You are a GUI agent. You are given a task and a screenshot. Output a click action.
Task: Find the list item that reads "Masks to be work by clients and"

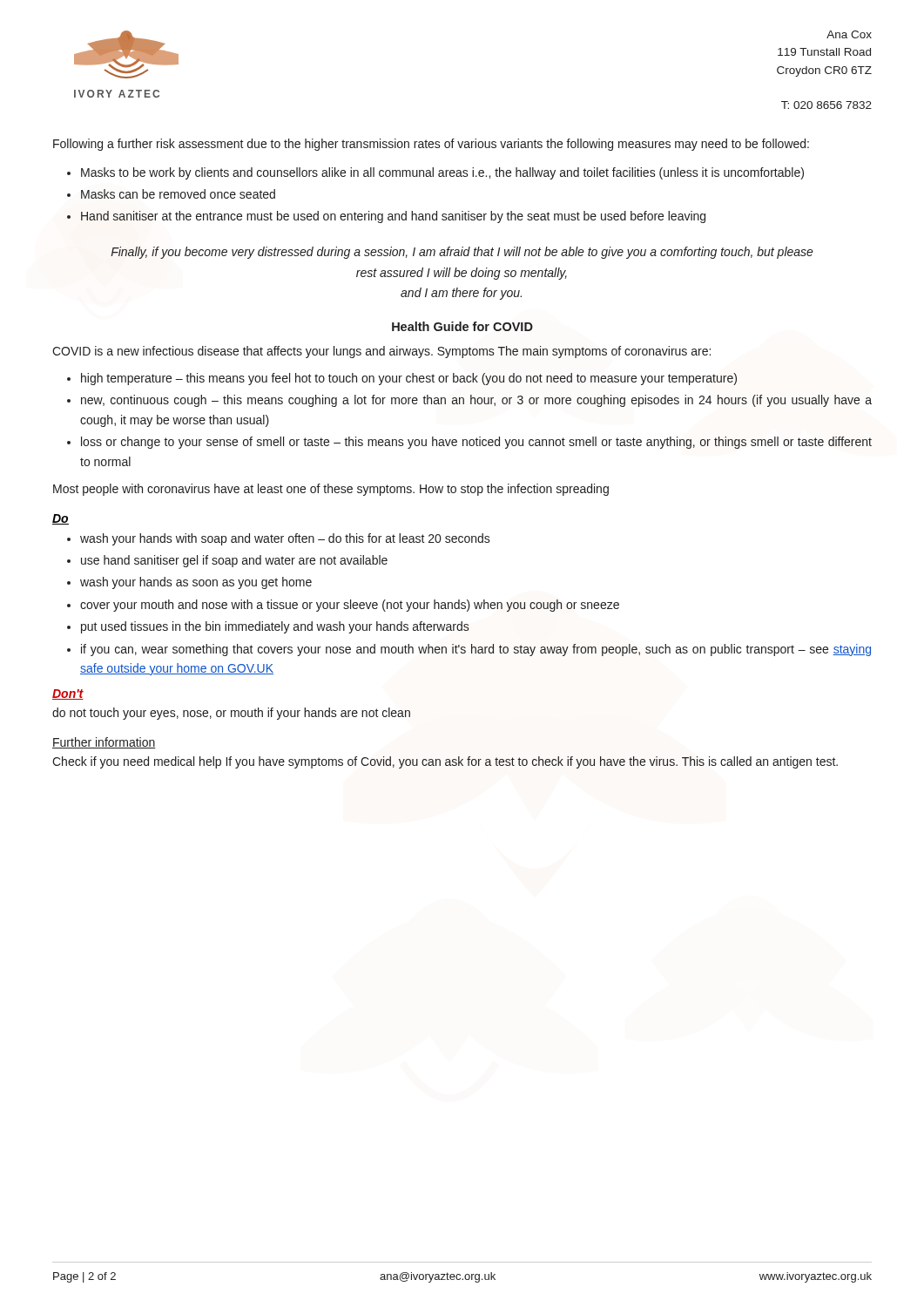click(442, 172)
